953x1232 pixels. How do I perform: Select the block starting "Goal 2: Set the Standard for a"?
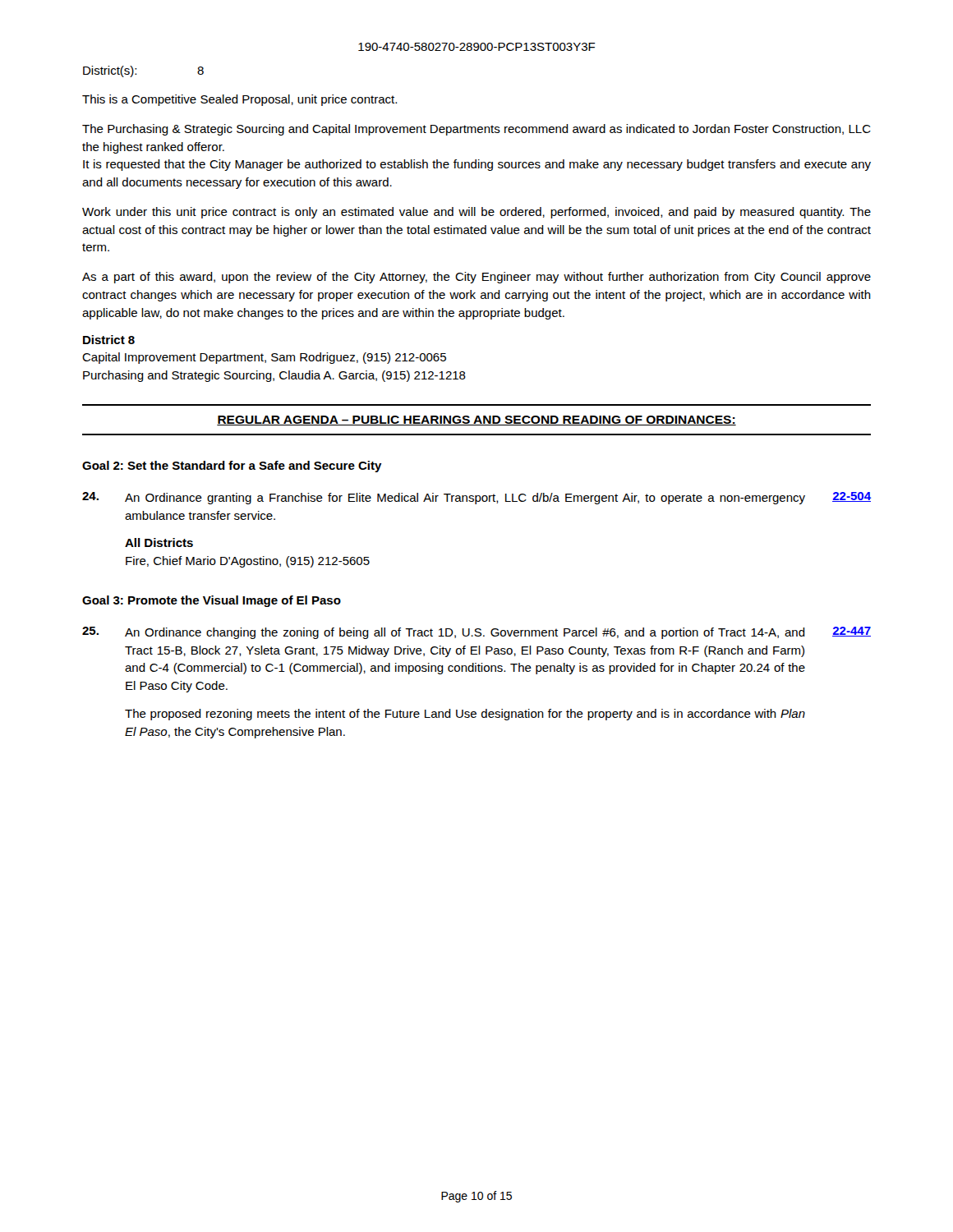(232, 465)
